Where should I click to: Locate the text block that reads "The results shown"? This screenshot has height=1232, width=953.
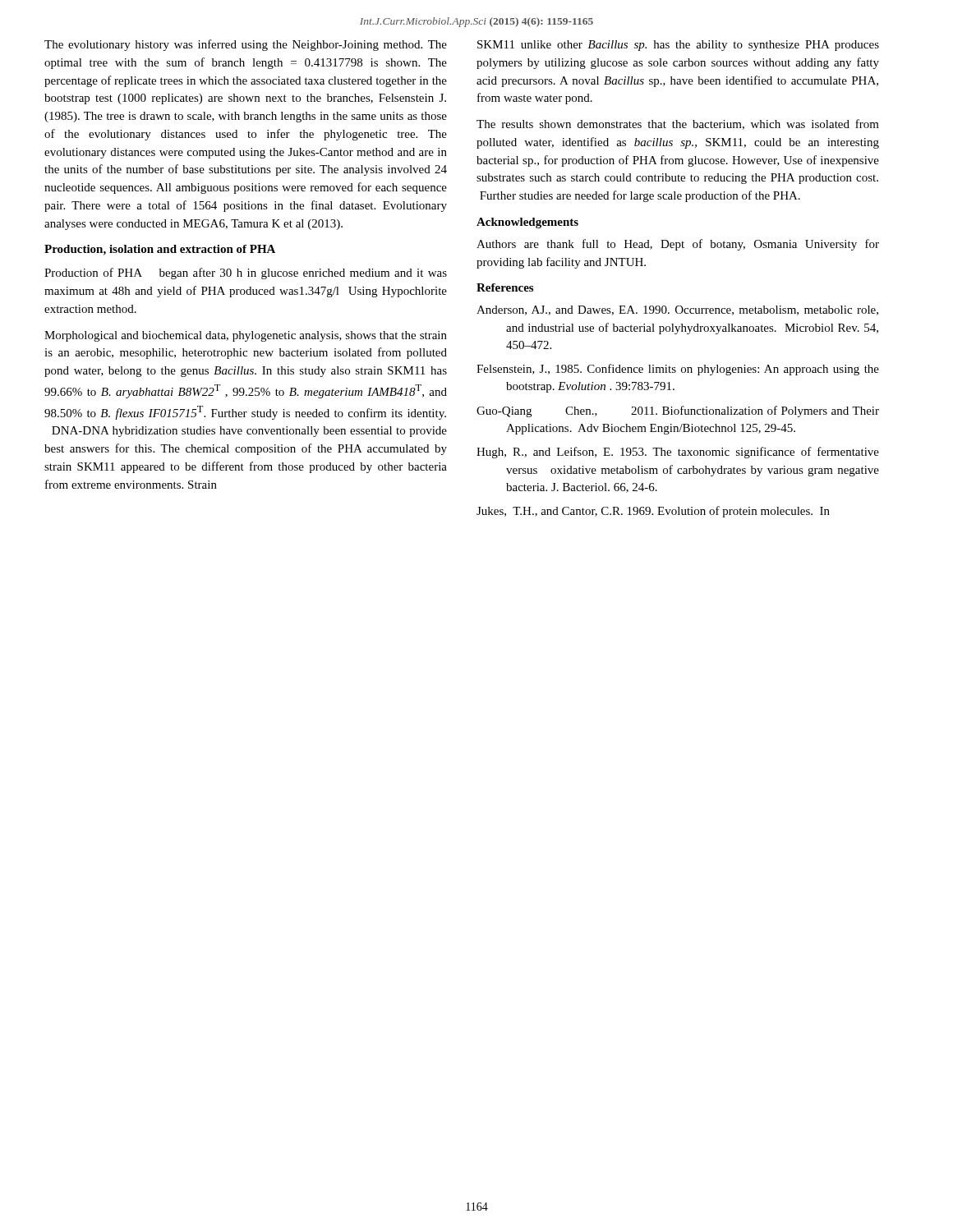click(x=678, y=160)
